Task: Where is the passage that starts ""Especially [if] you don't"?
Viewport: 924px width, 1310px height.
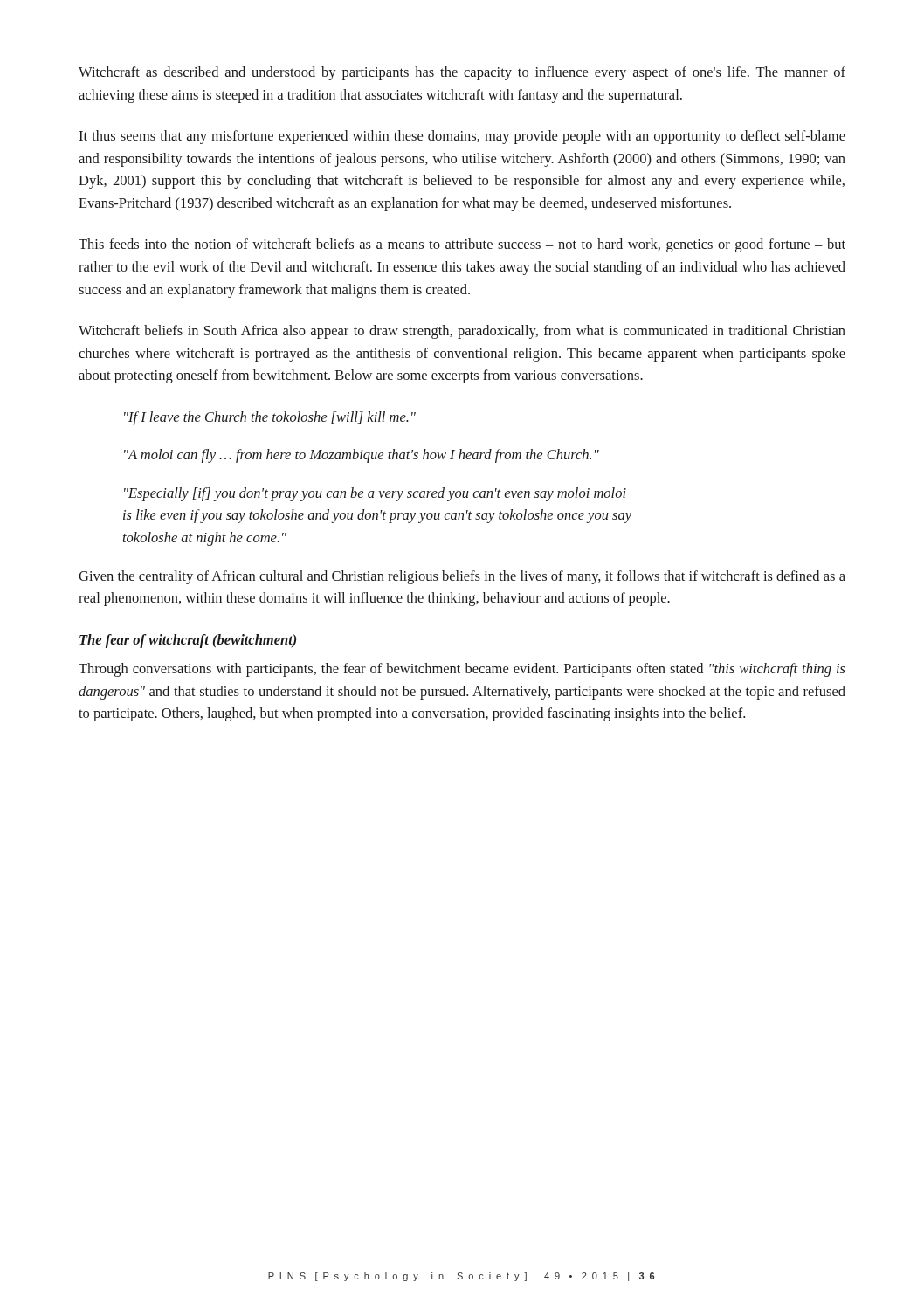Action: [x=377, y=515]
